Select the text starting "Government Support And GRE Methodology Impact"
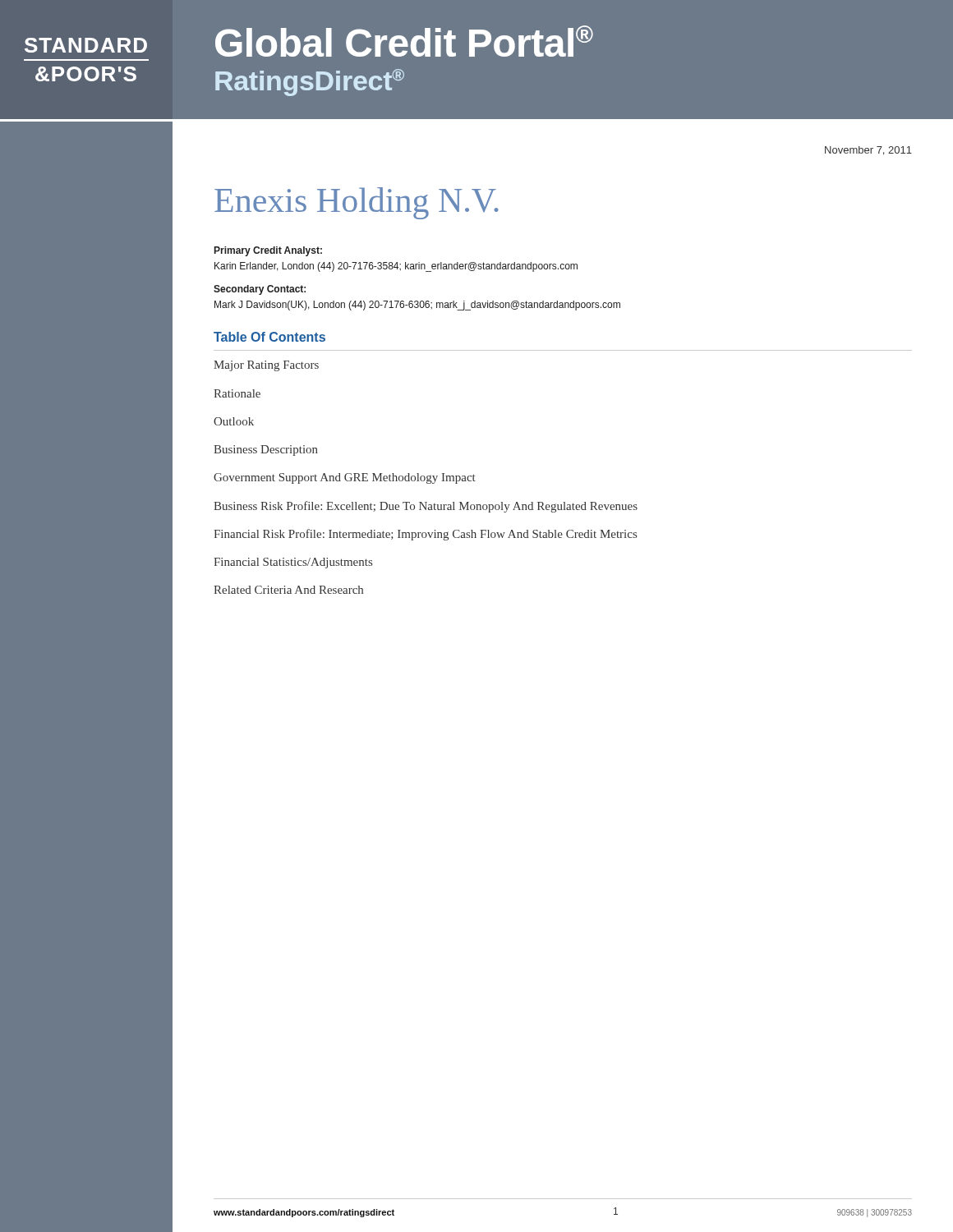 coord(345,477)
